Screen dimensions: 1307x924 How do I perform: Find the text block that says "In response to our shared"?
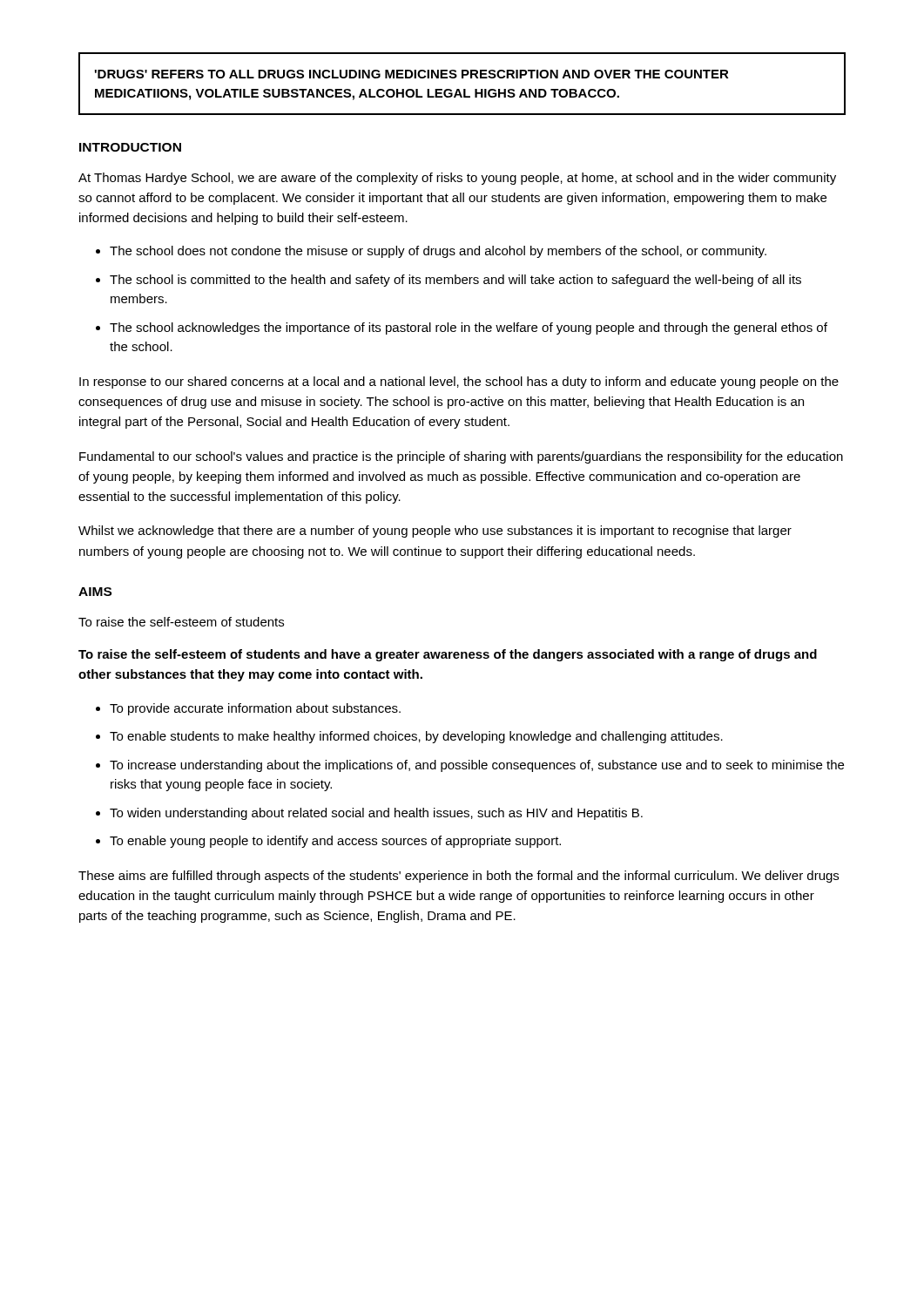[459, 401]
